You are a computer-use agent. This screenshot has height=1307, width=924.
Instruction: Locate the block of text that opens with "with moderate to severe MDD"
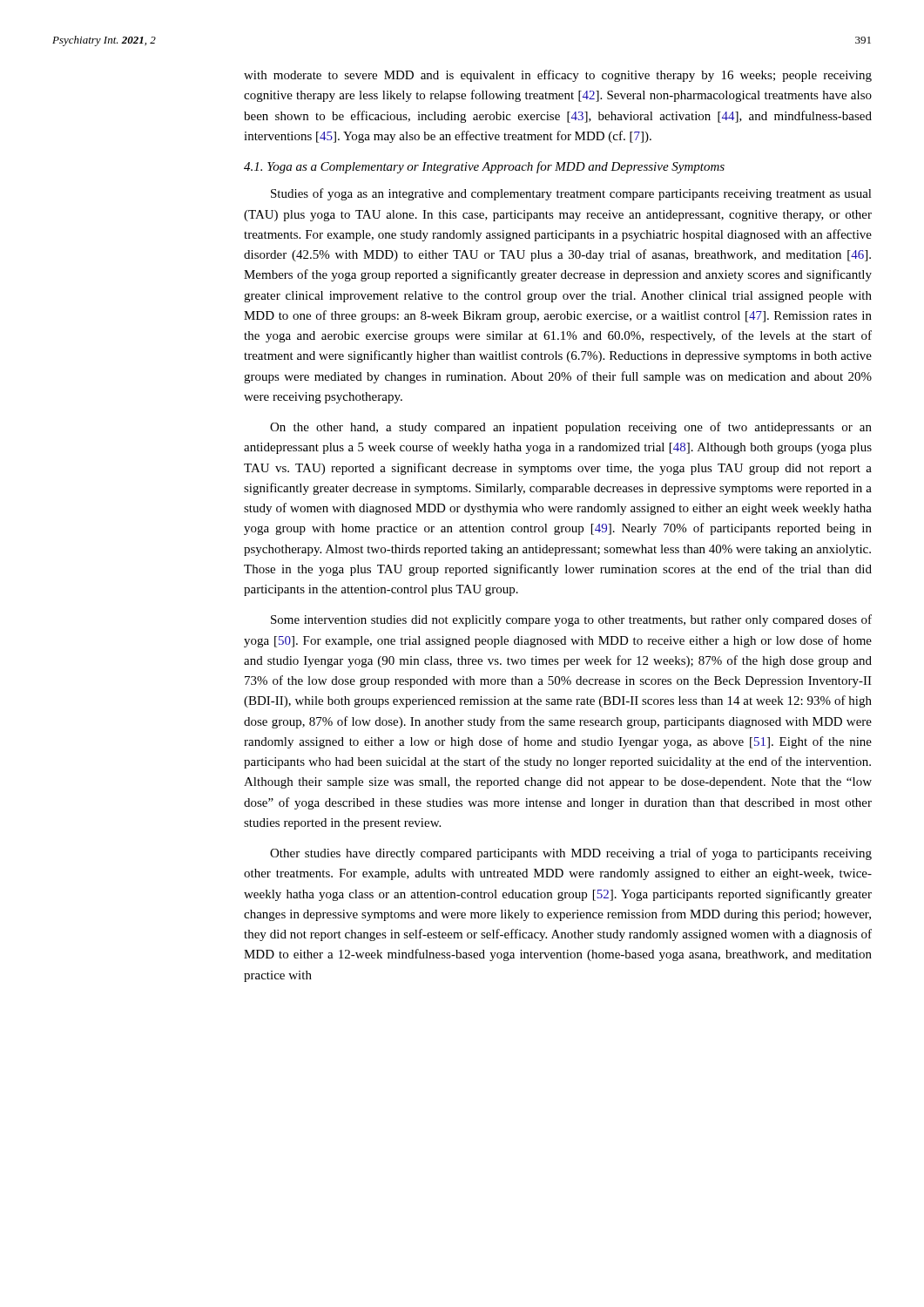pyautogui.click(x=558, y=105)
